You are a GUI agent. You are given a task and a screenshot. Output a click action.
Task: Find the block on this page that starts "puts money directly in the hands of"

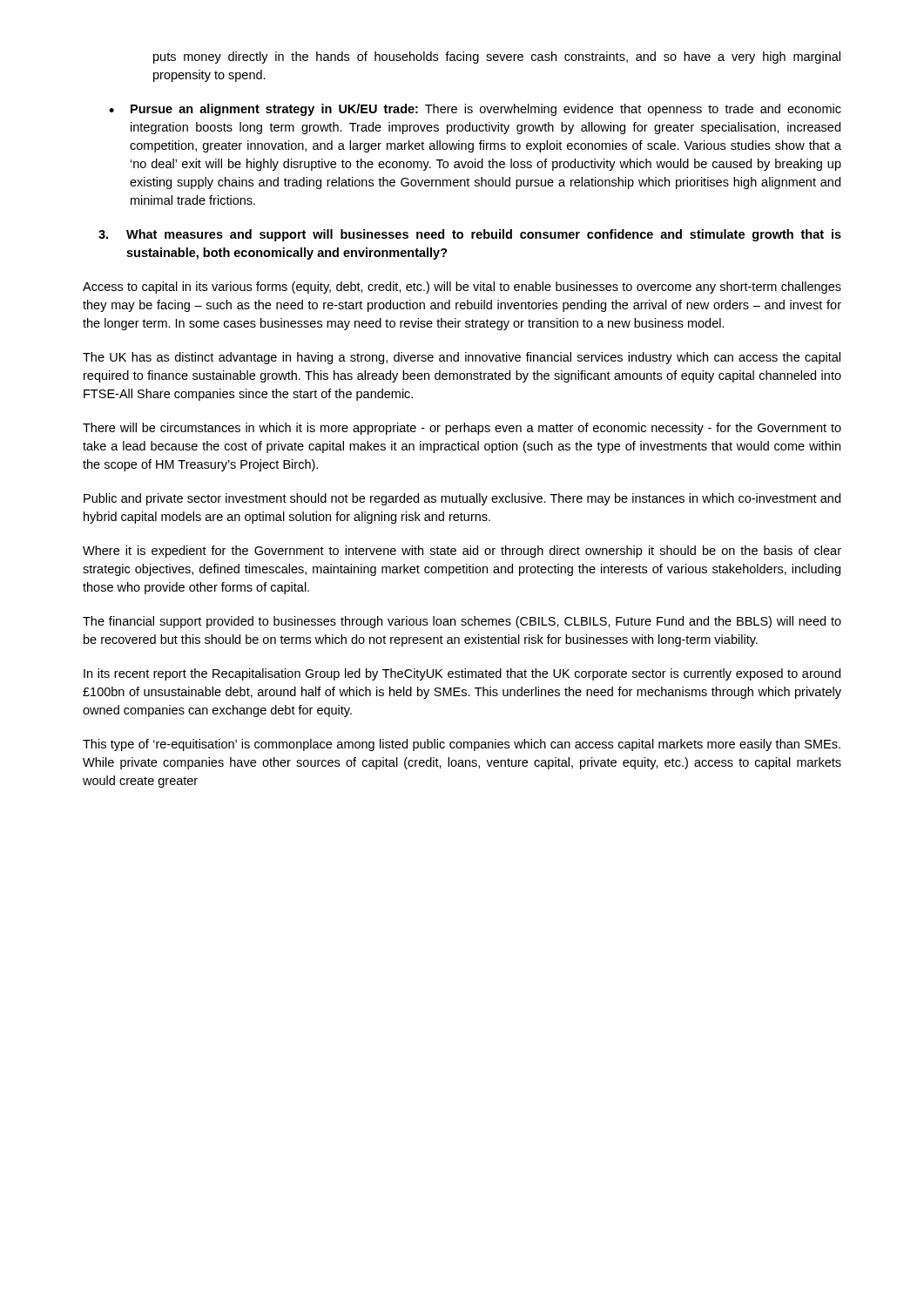click(497, 66)
